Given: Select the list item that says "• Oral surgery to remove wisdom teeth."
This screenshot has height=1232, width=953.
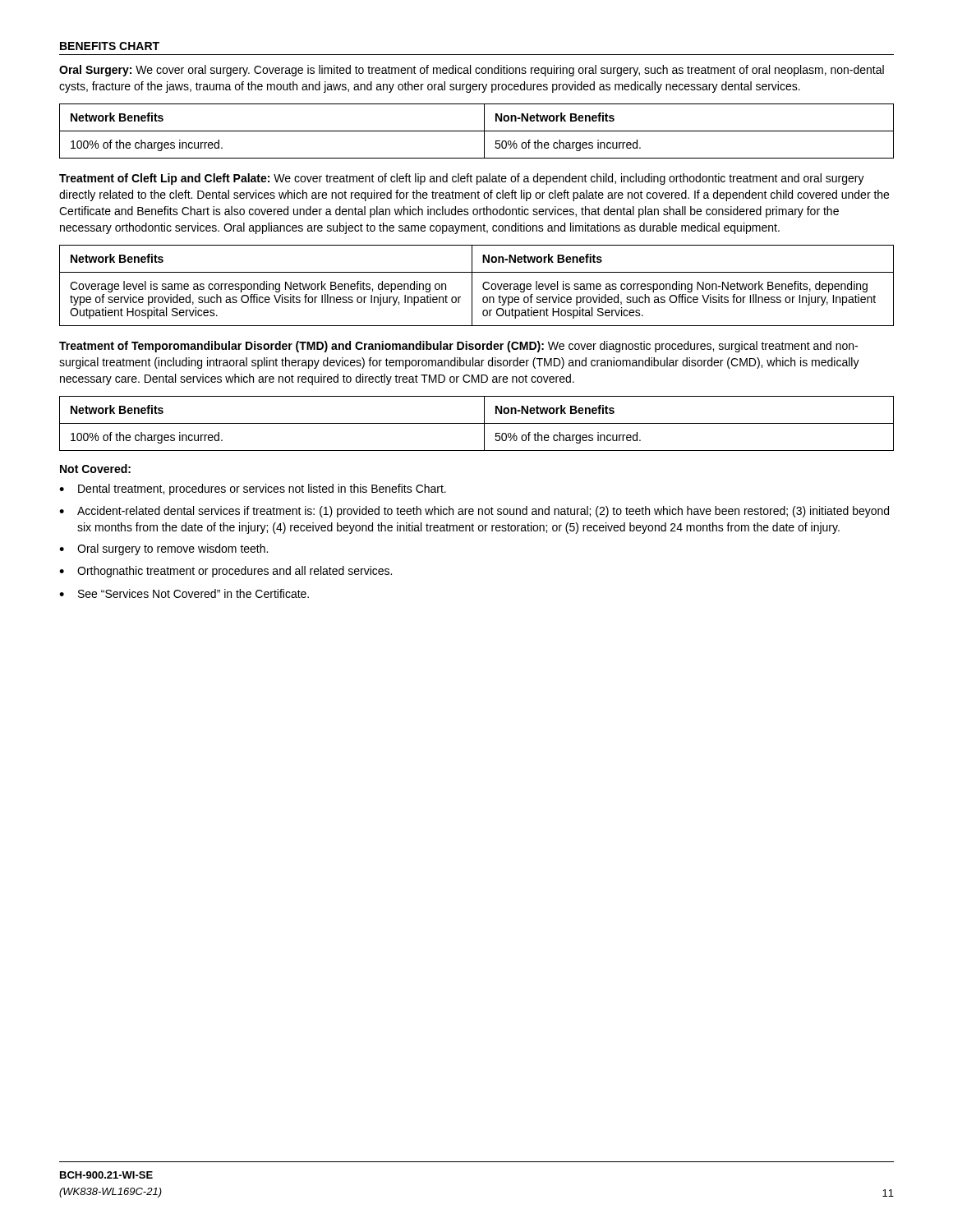Looking at the screenshot, I should click(164, 549).
